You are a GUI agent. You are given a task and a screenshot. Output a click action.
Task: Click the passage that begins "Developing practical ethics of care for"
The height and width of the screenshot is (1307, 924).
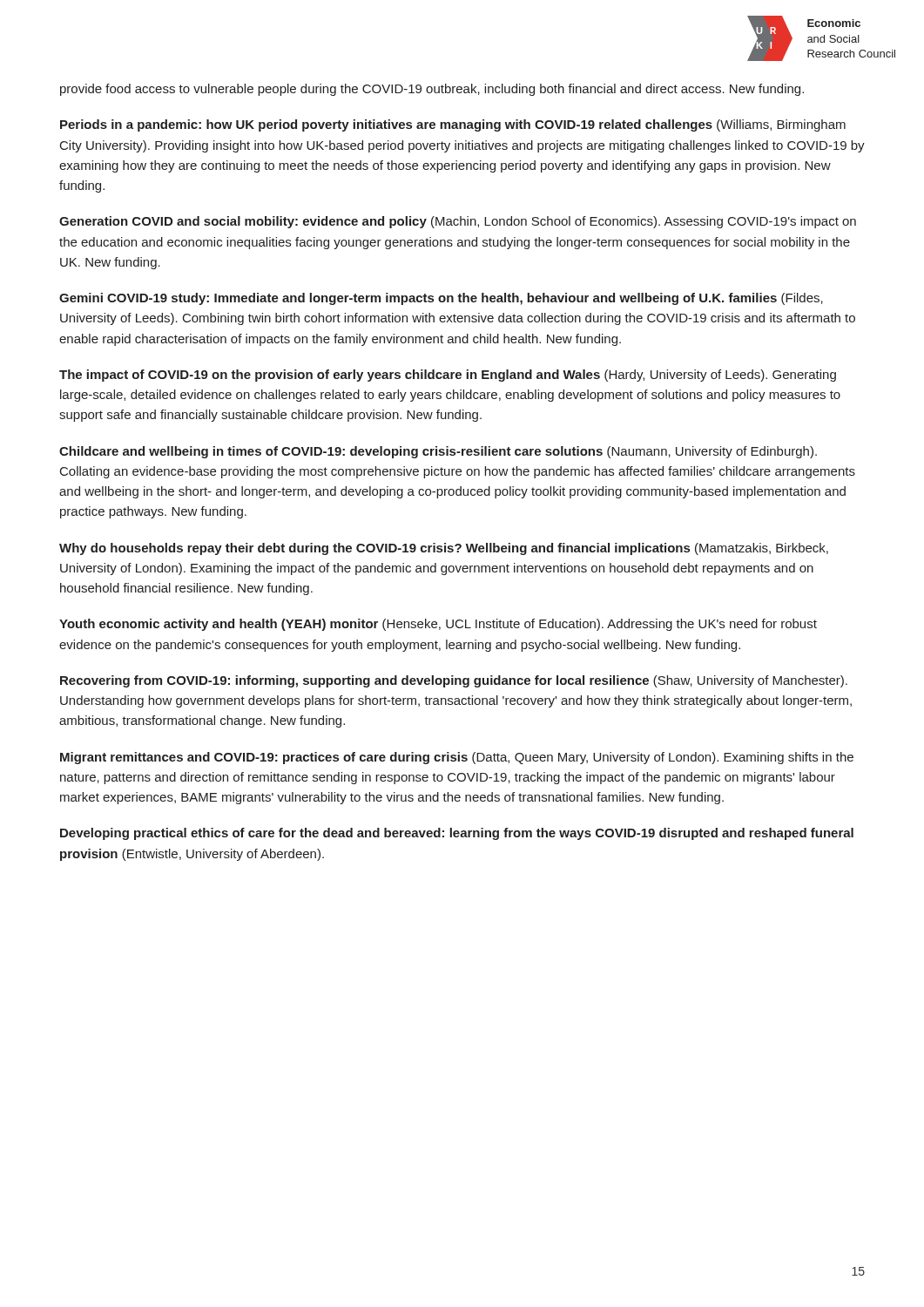tap(462, 843)
